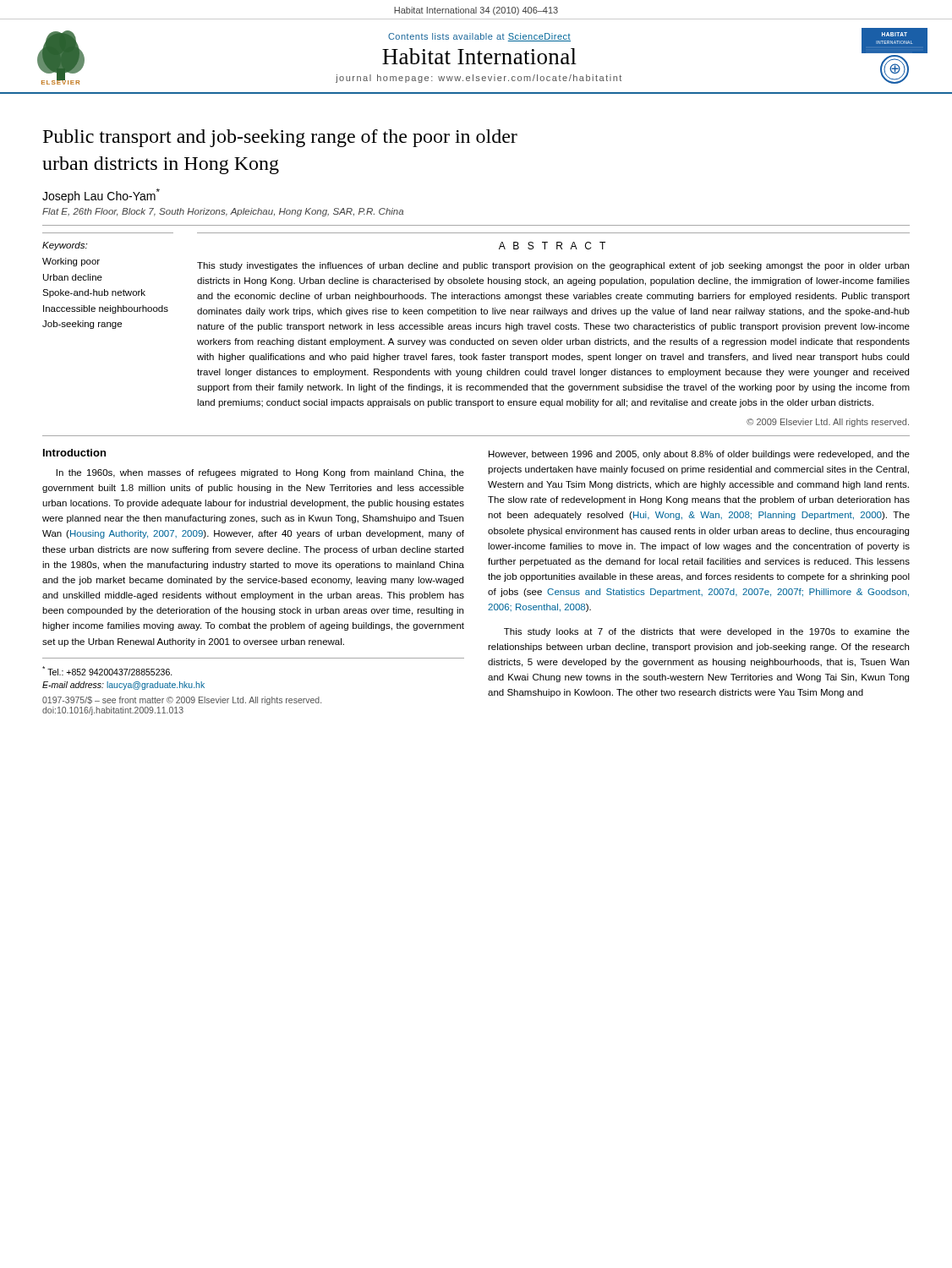952x1268 pixels.
Task: Find the block on this page that starts "Flat E, 26th Floor, Block 7,"
Action: pyautogui.click(x=223, y=212)
